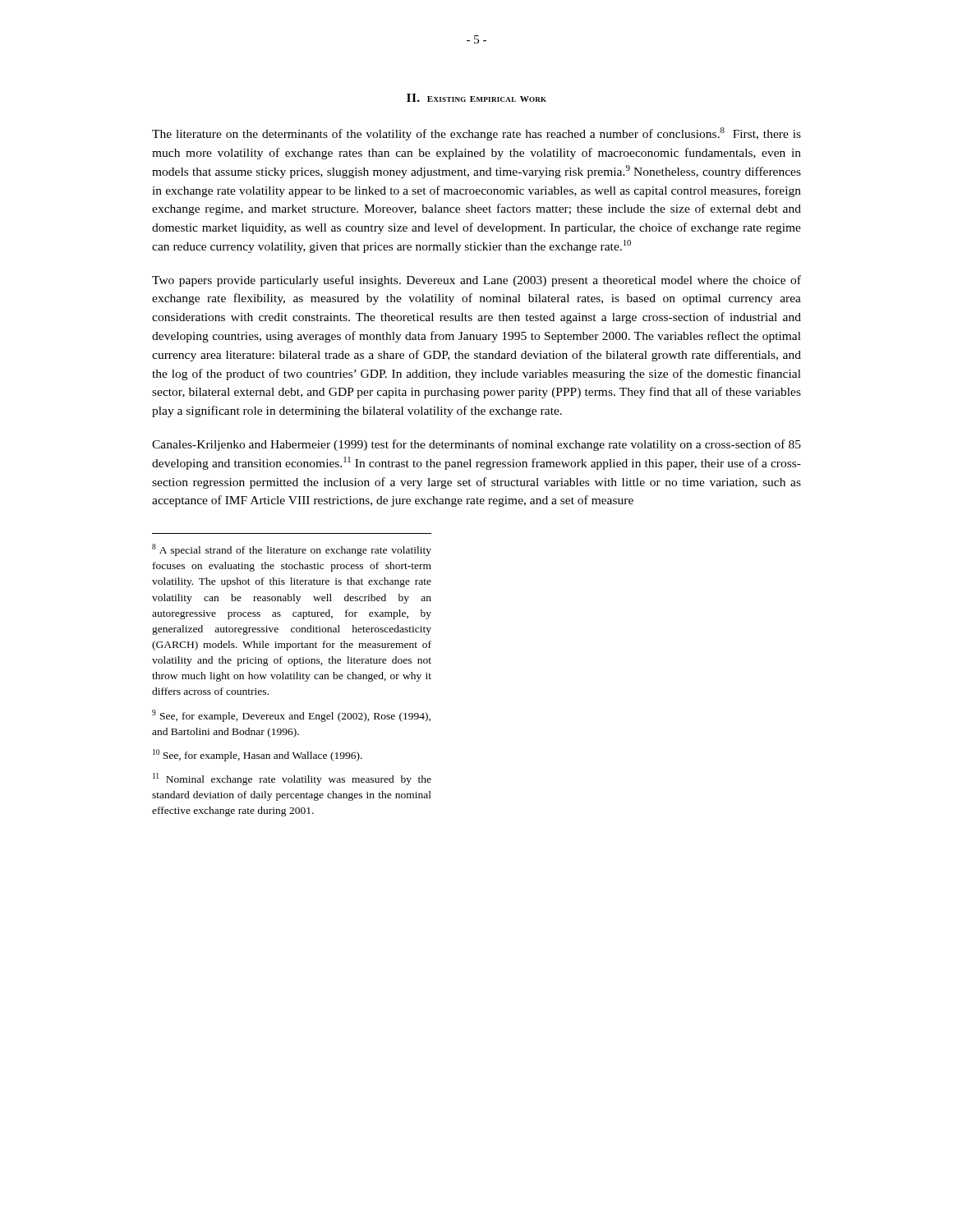Point to "II. EXISTING EMPIRICAL WORK"
The width and height of the screenshot is (953, 1232).
tap(476, 97)
